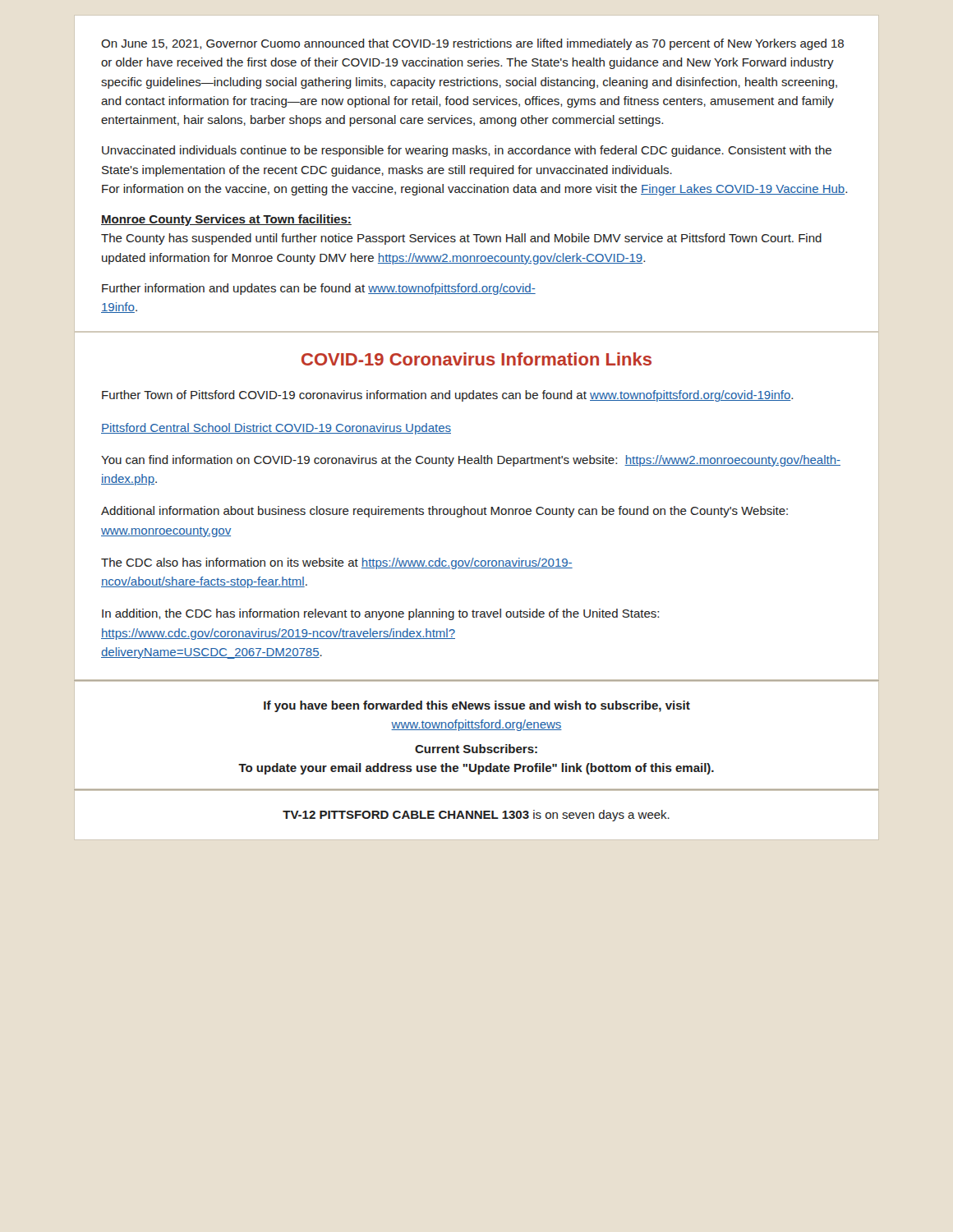Point to "COVID-19 Coronavirus Information Links"

pos(476,360)
